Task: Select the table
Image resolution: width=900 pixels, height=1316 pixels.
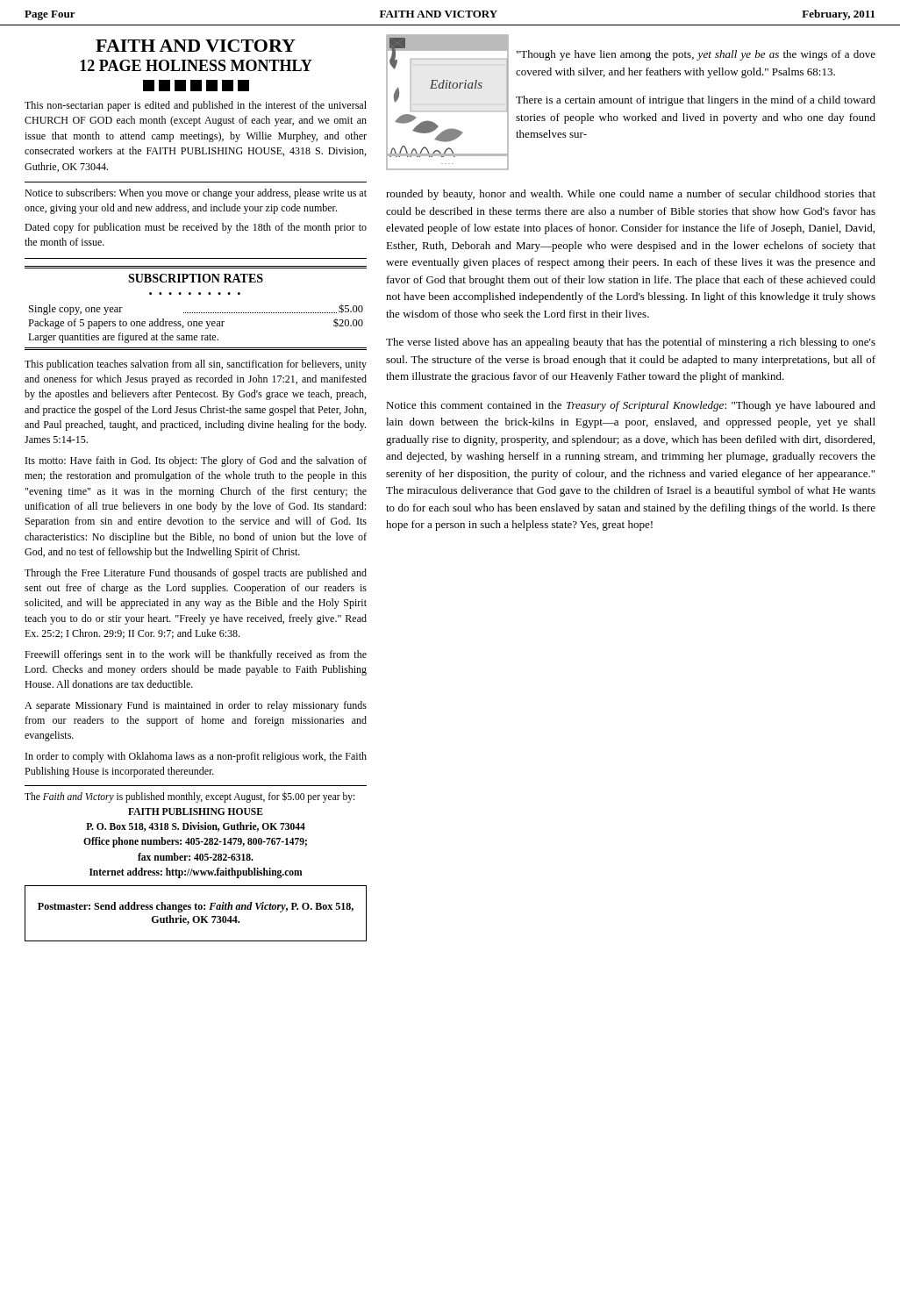Action: click(x=196, y=323)
